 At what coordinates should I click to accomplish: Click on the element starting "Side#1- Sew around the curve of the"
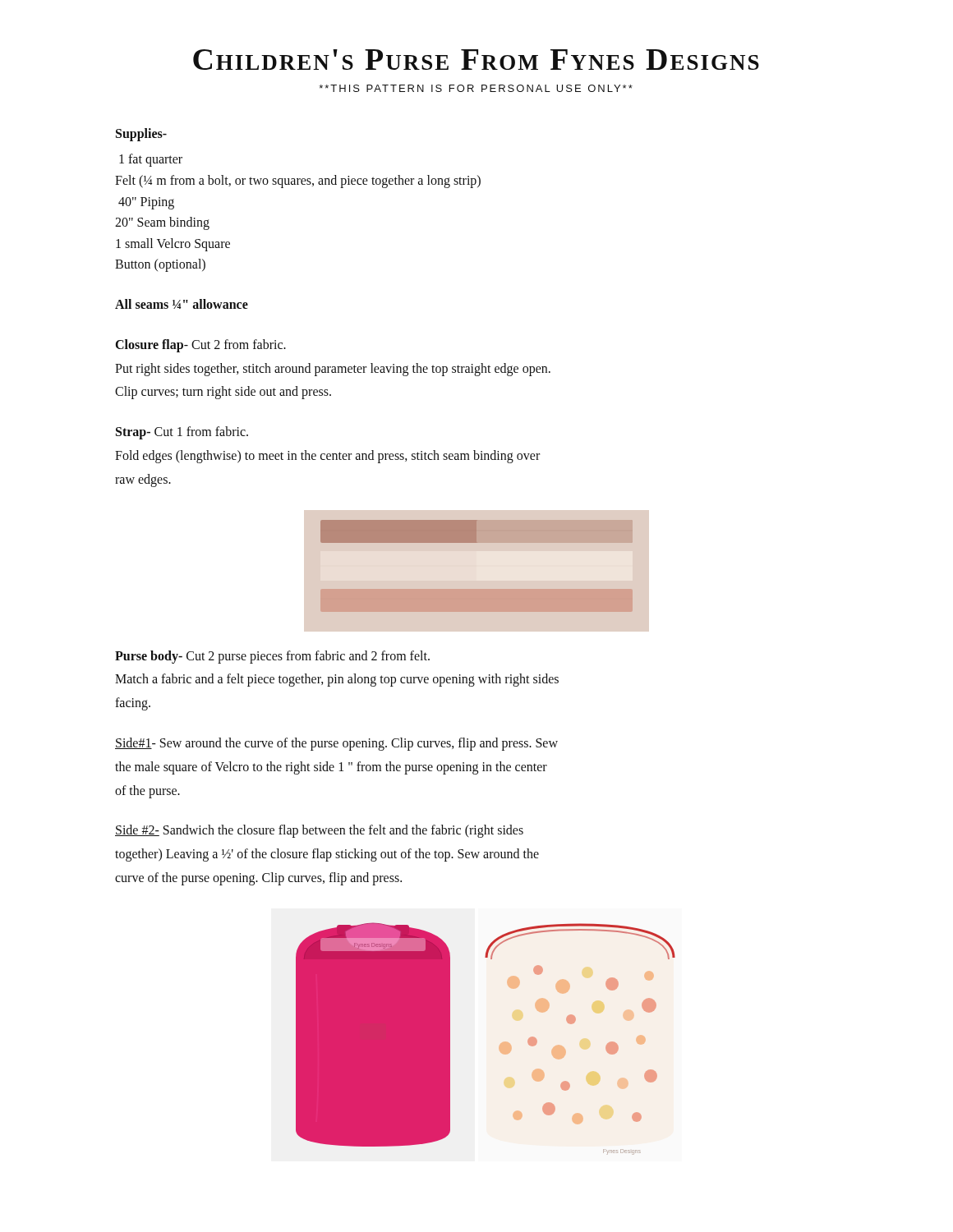click(476, 767)
